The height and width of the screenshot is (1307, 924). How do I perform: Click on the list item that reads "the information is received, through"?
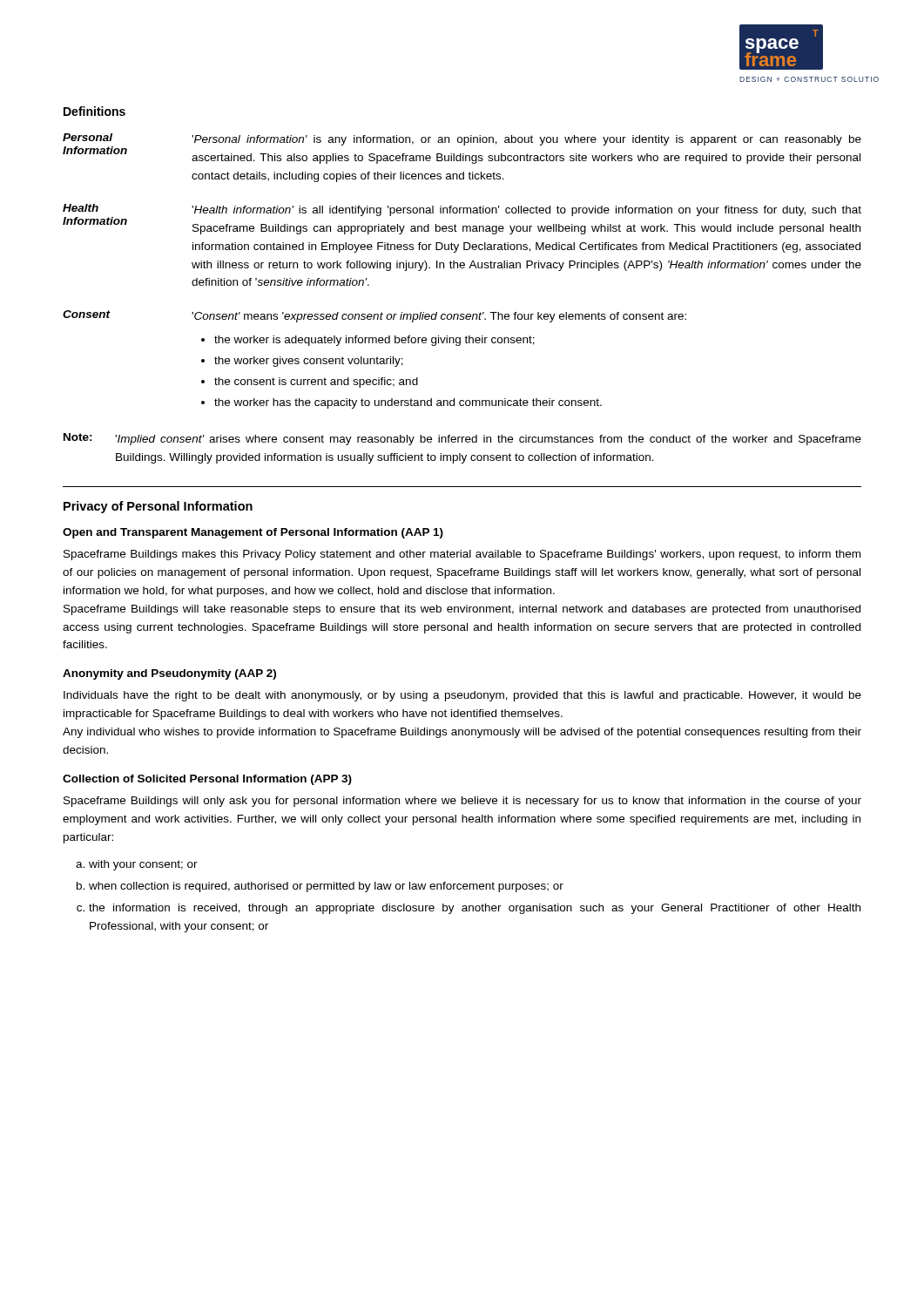pyautogui.click(x=475, y=916)
